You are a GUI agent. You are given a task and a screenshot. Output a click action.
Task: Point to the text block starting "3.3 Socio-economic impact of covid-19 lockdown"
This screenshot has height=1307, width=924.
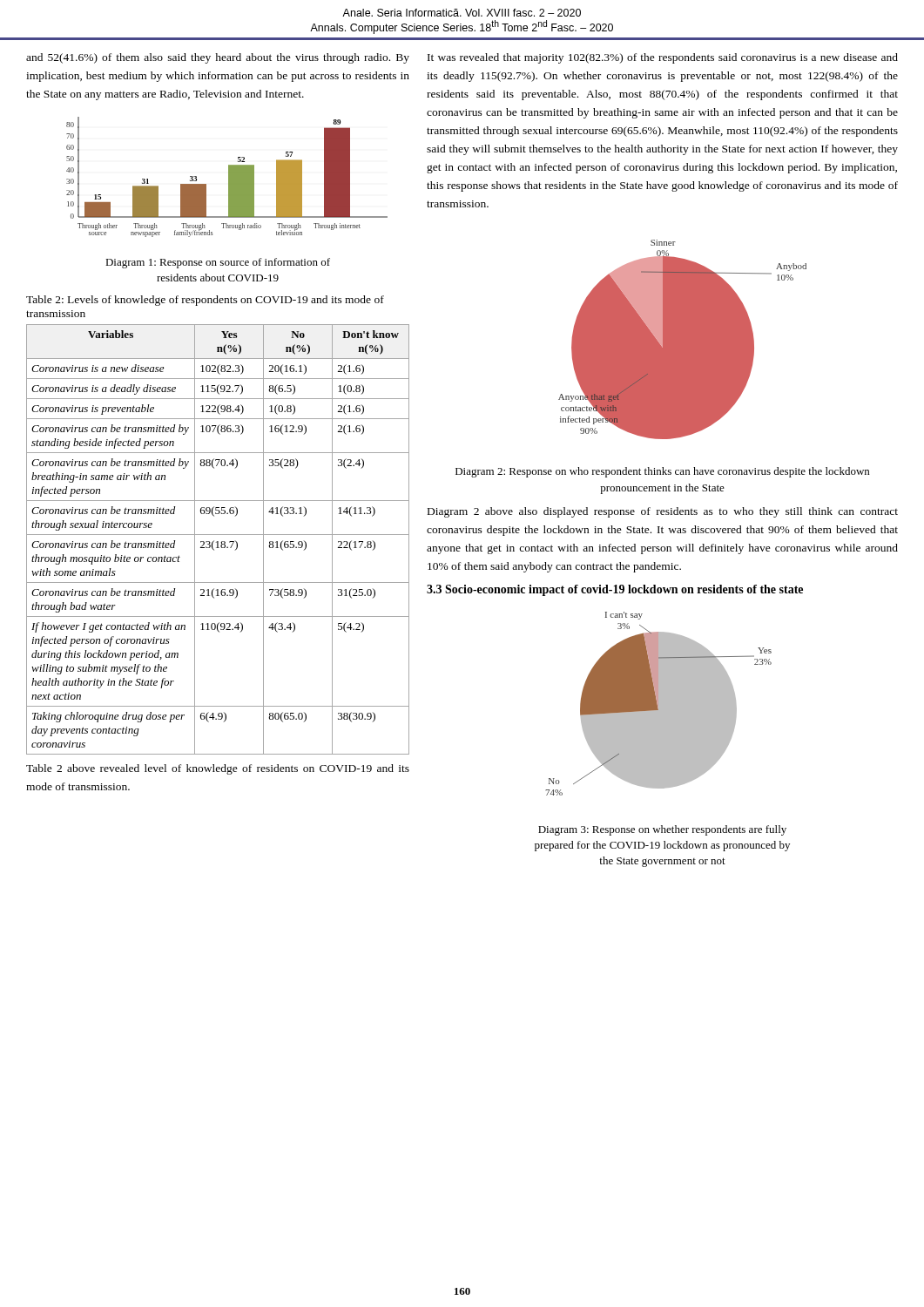(x=615, y=589)
